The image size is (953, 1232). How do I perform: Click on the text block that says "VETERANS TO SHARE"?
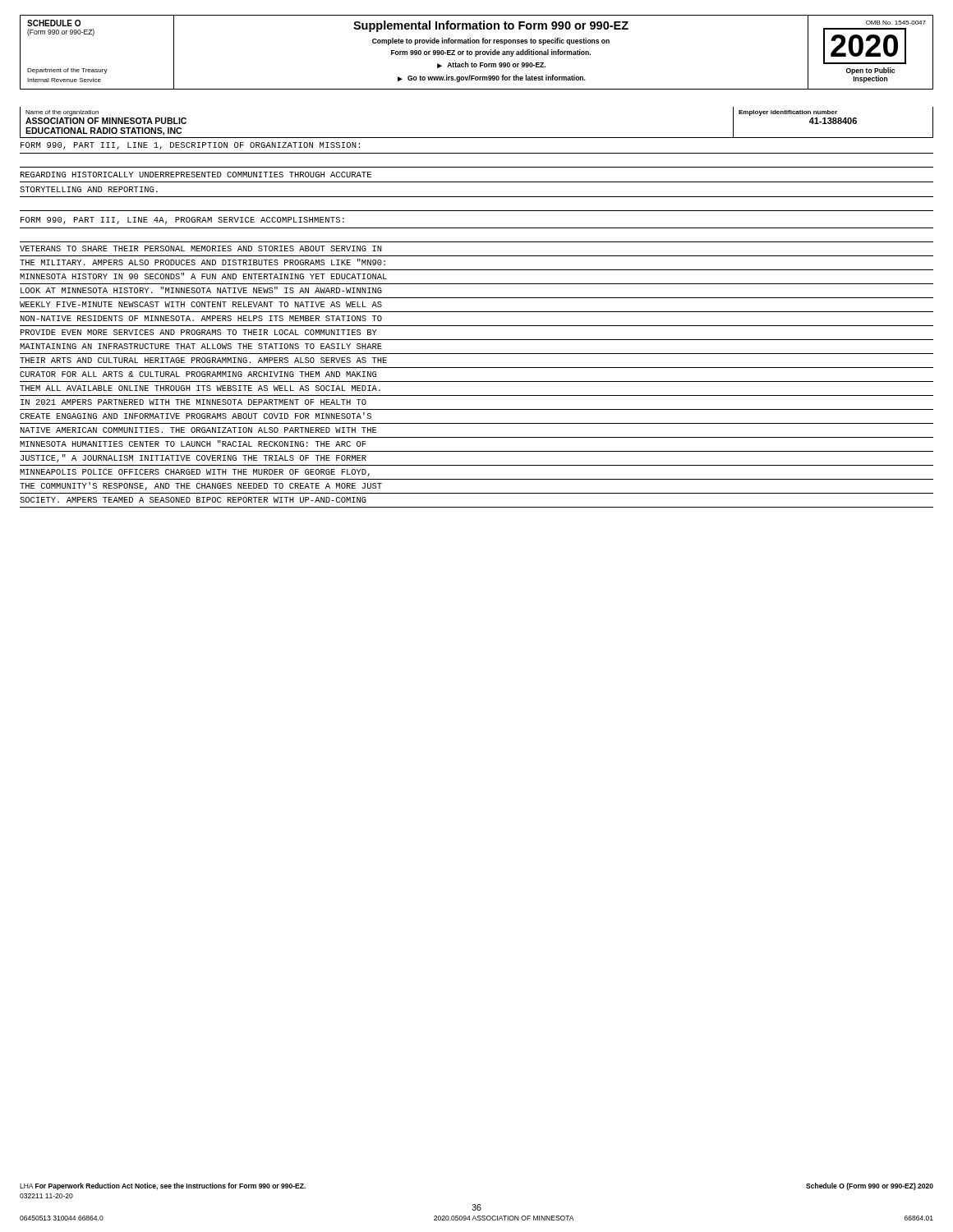[x=476, y=375]
